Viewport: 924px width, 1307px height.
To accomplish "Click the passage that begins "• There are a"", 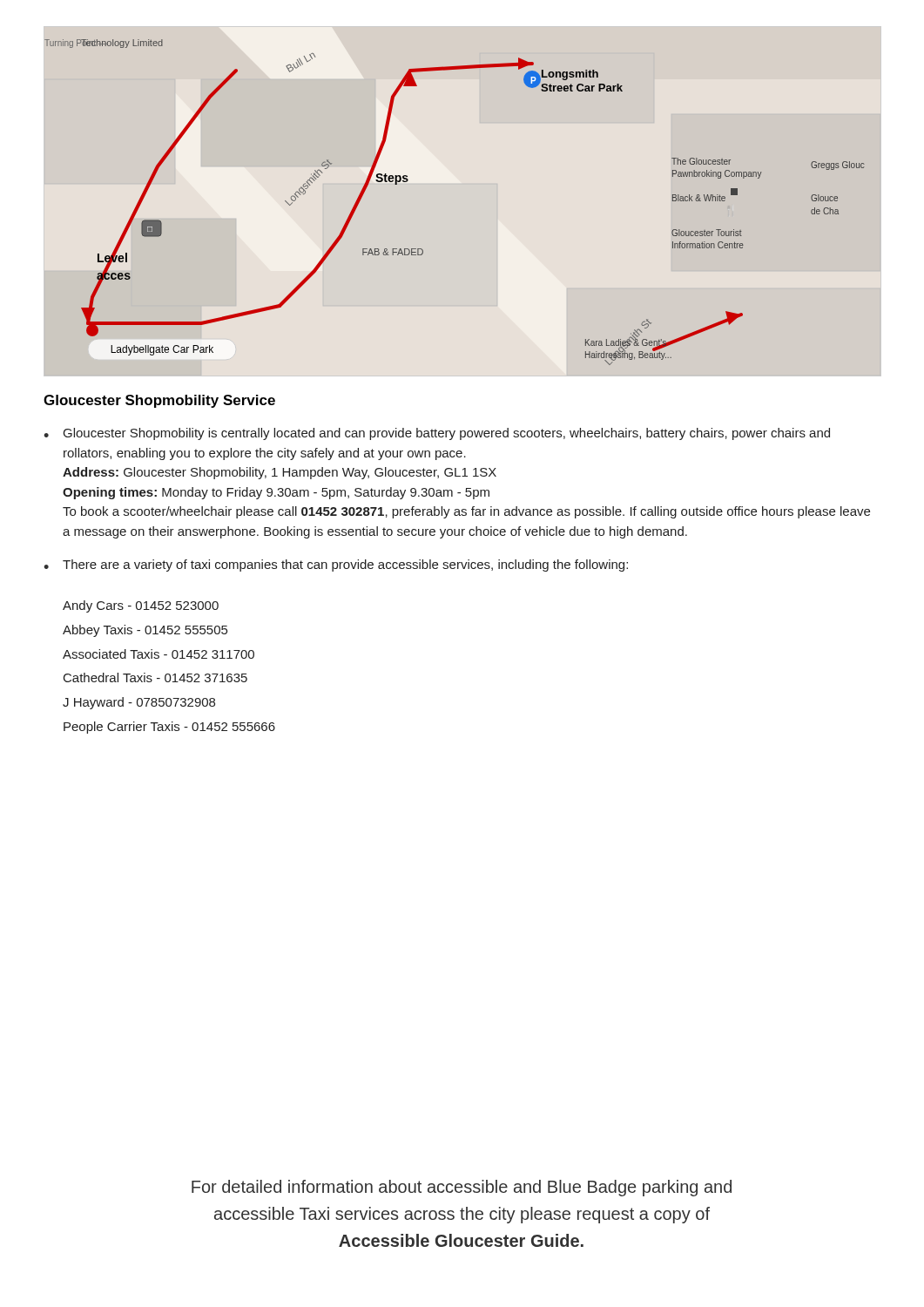I will 462,567.
